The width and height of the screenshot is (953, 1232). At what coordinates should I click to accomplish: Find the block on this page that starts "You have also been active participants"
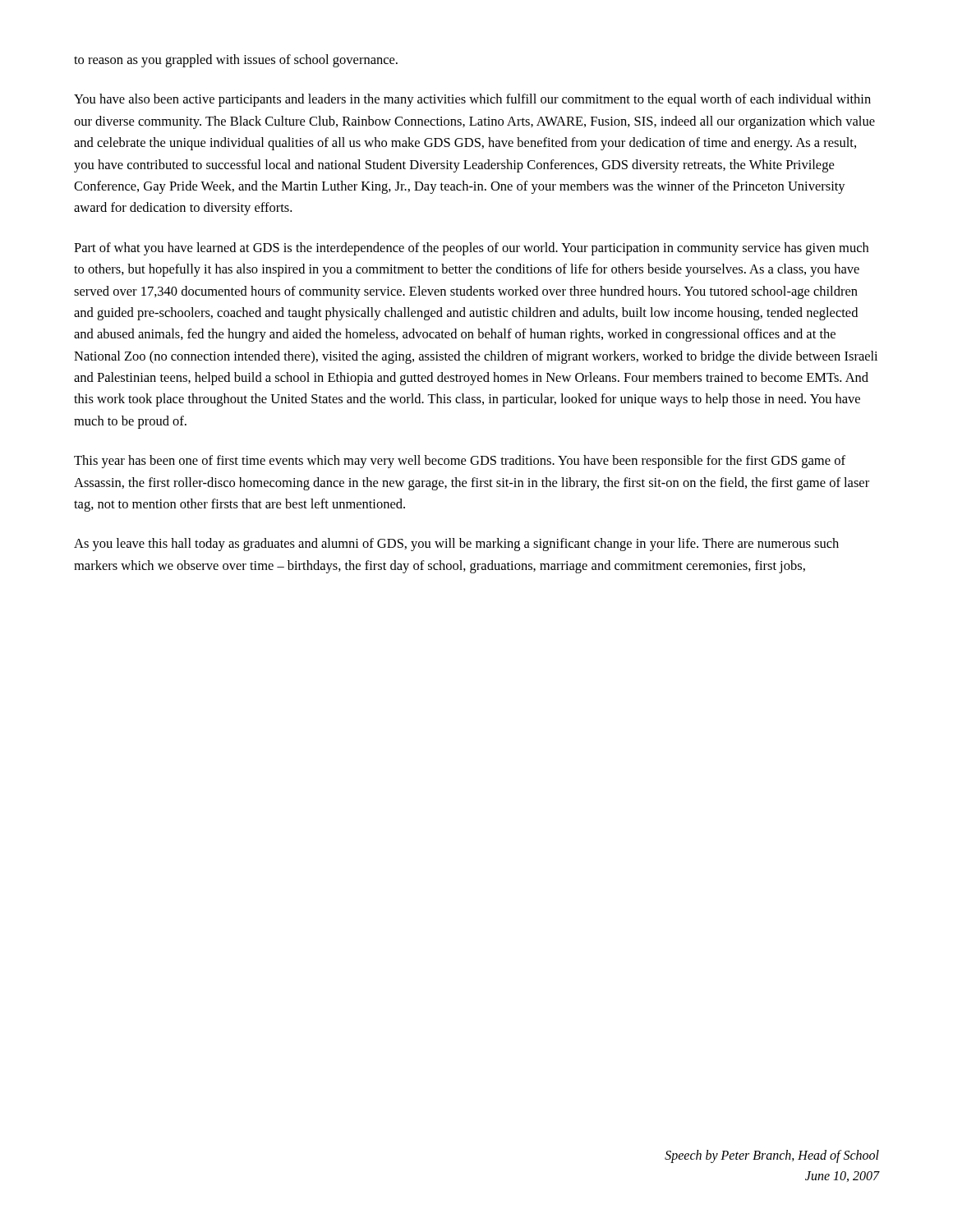pos(474,154)
